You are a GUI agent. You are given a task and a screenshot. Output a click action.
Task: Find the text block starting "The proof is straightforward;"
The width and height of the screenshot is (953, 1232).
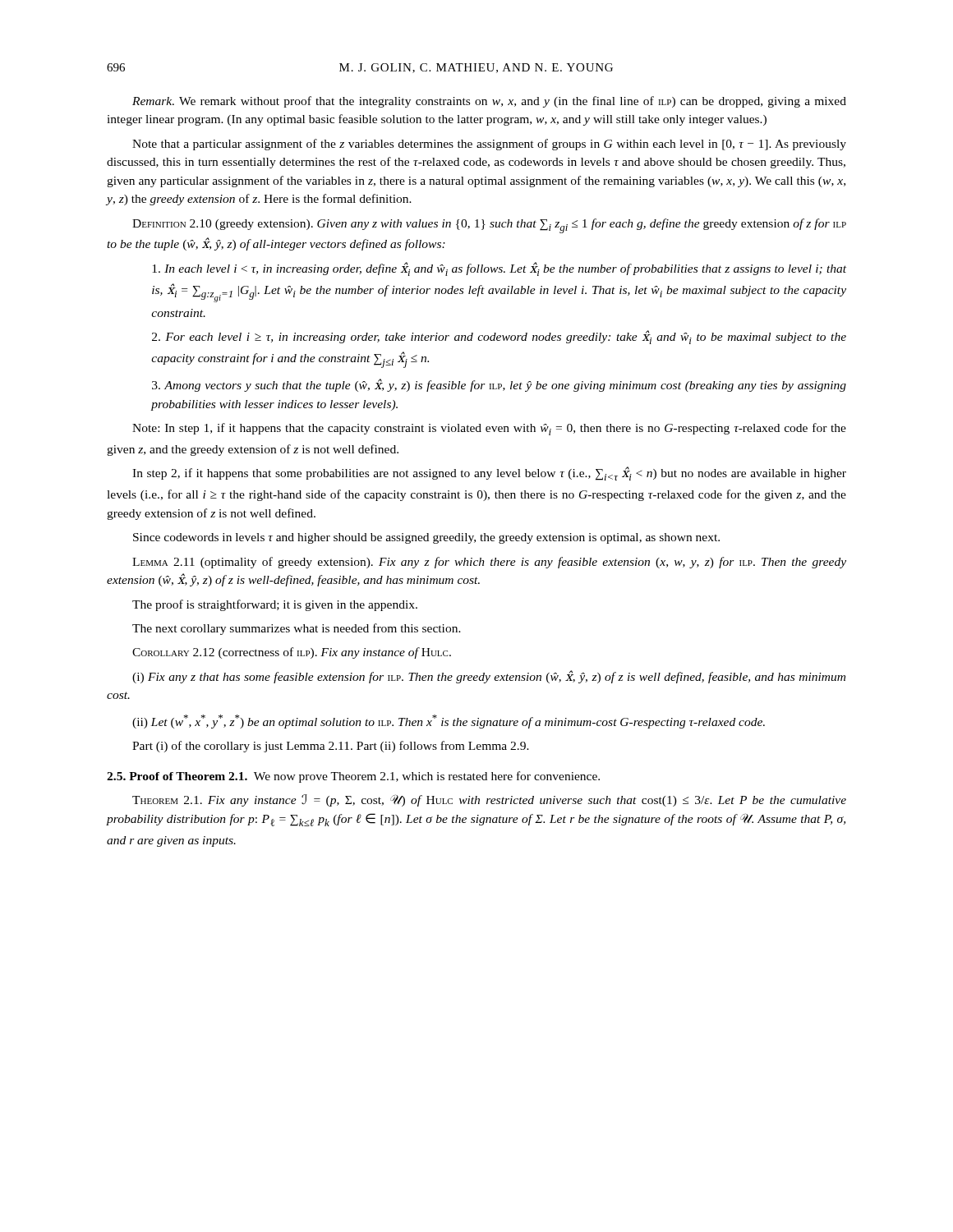click(275, 604)
